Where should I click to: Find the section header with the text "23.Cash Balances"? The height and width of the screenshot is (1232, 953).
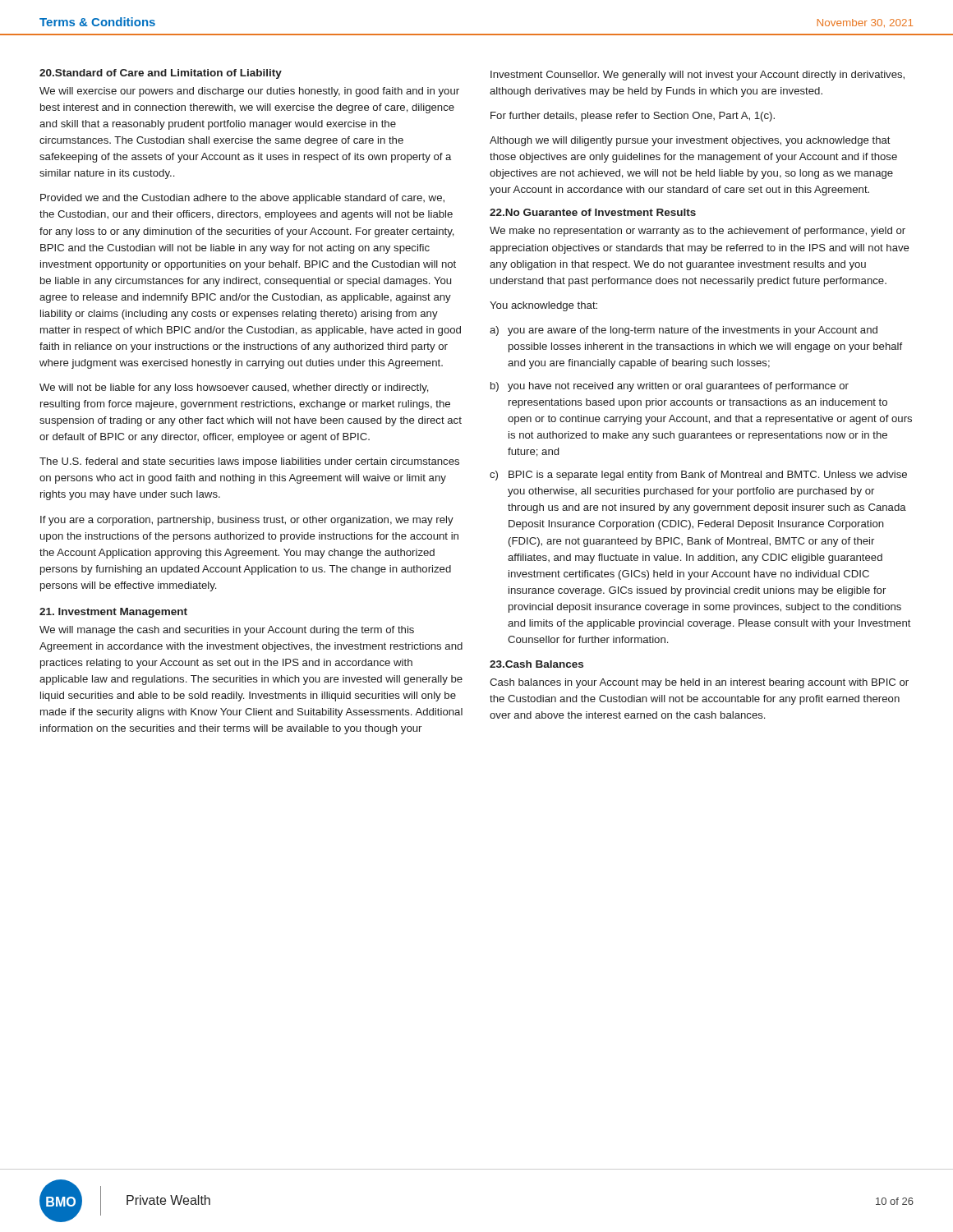point(537,664)
